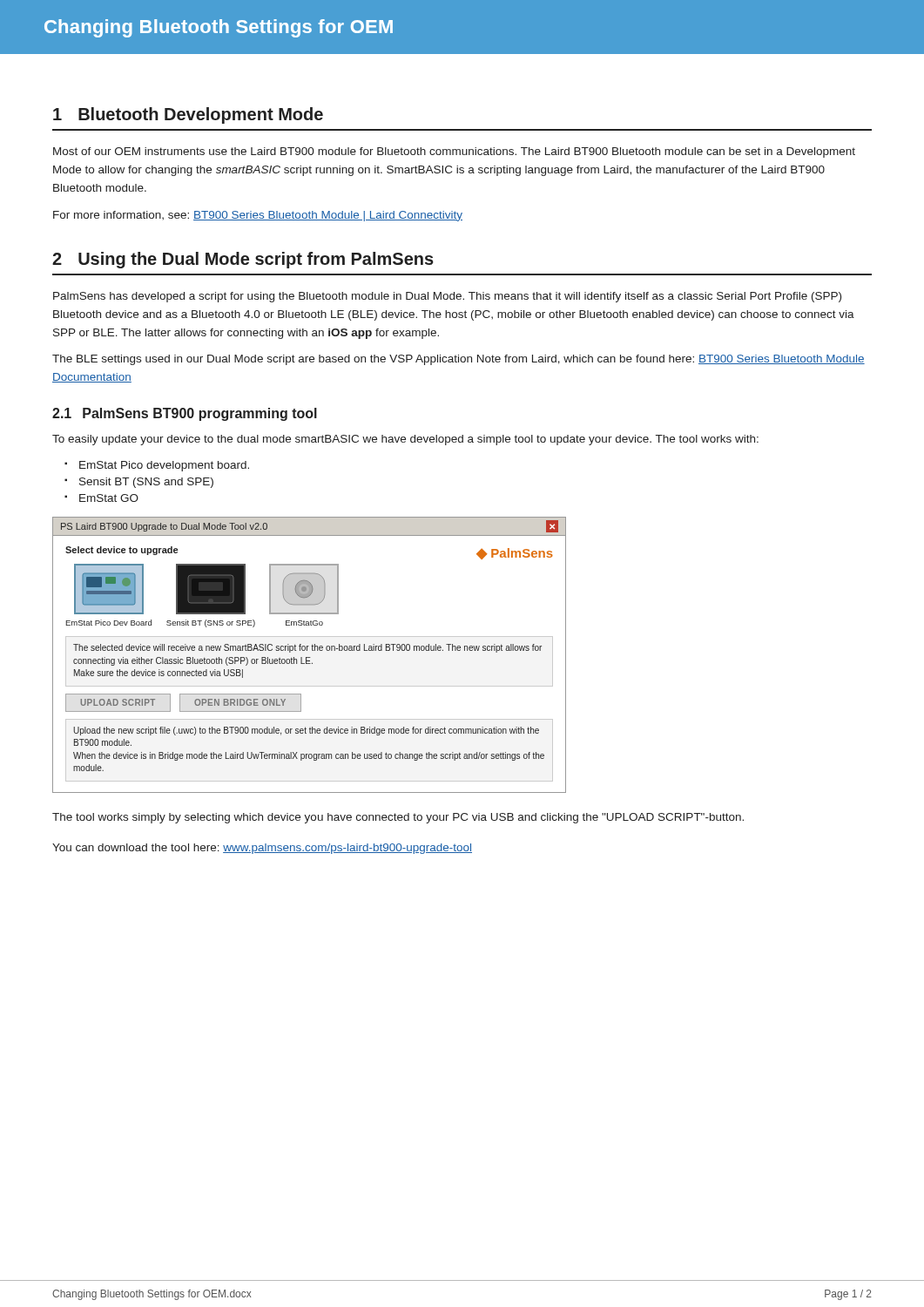Select the text block with the text "The BLE settings used"

pyautogui.click(x=462, y=369)
